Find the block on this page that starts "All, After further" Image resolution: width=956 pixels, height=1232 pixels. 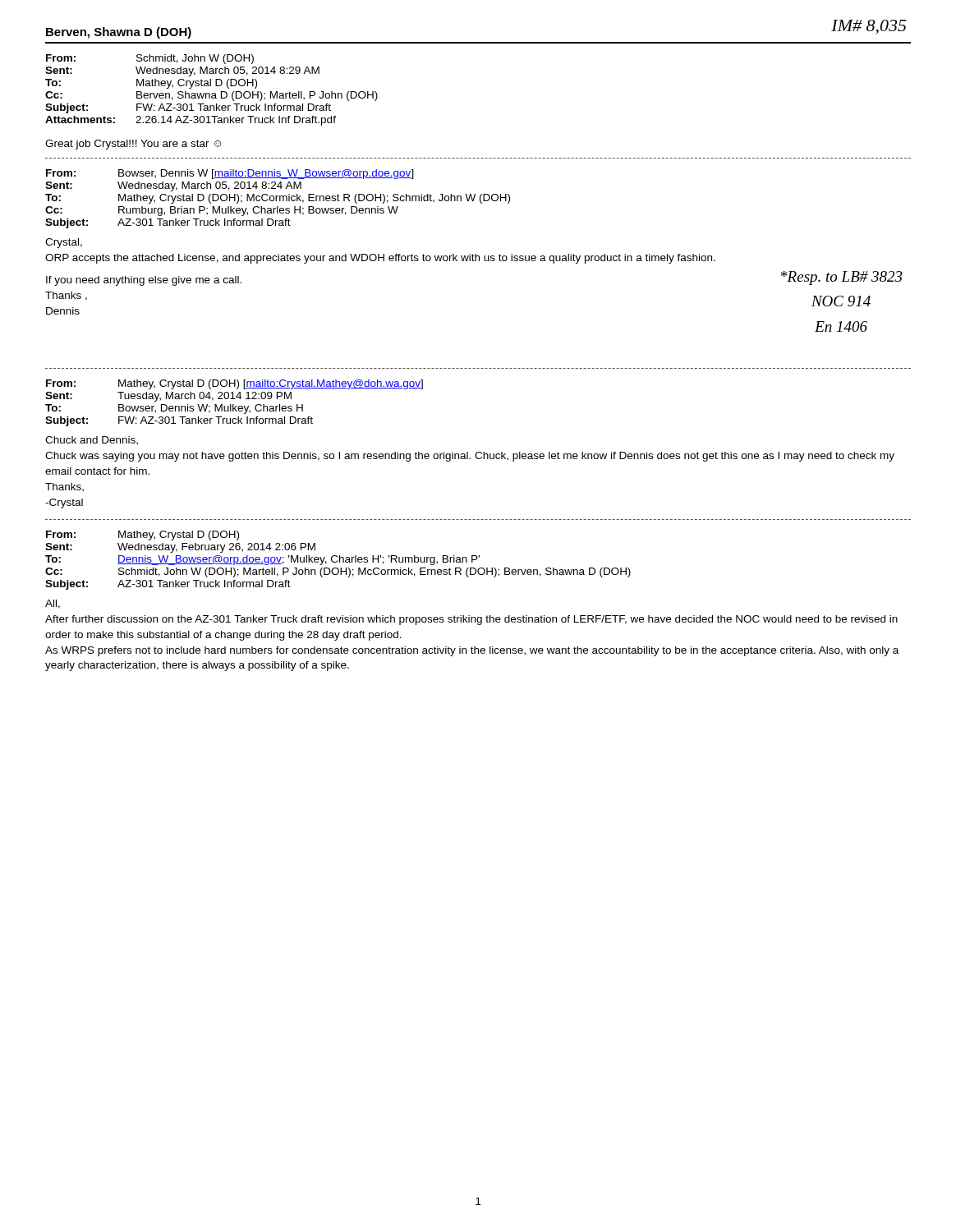point(472,634)
